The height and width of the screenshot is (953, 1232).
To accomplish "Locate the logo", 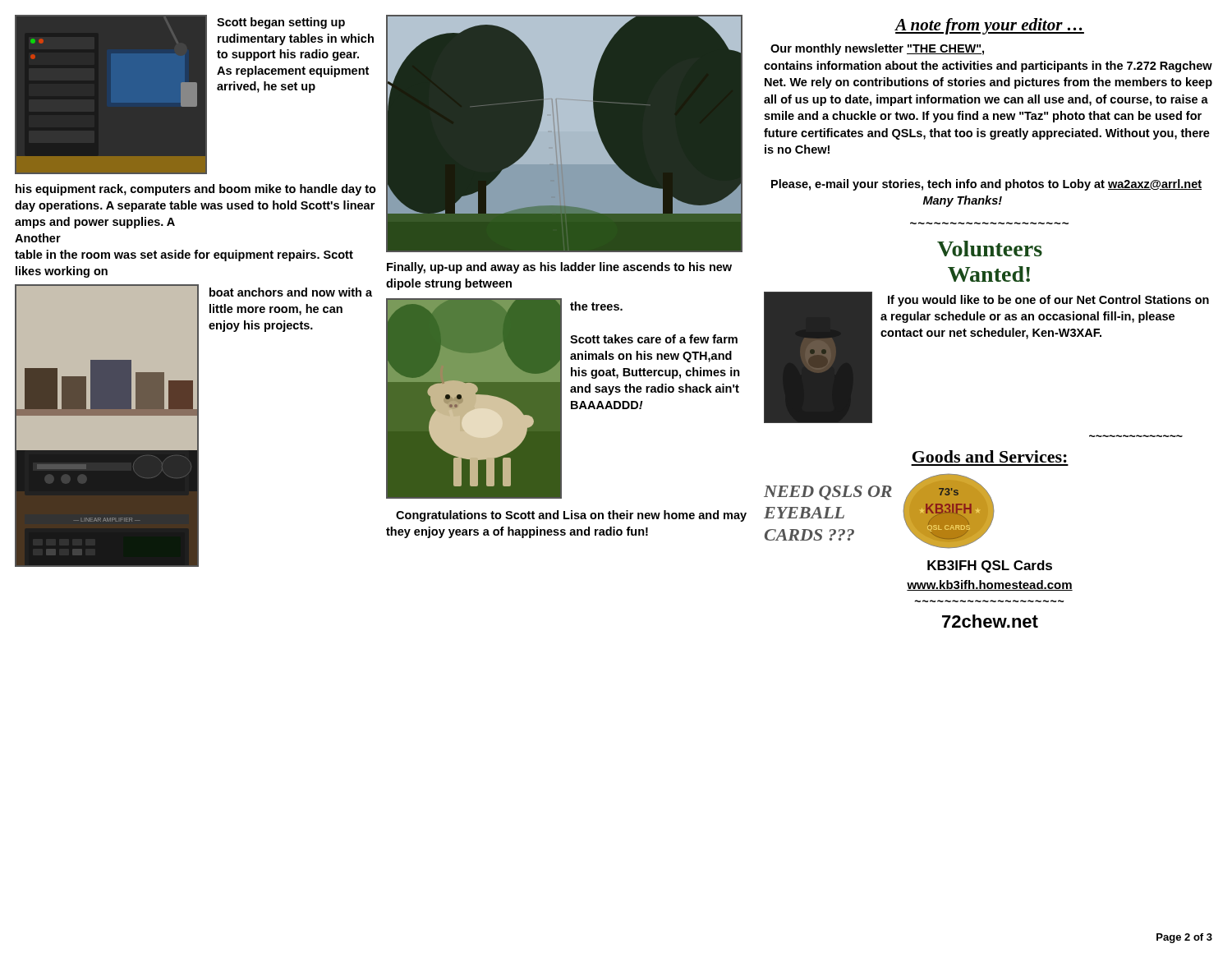I will 949,513.
